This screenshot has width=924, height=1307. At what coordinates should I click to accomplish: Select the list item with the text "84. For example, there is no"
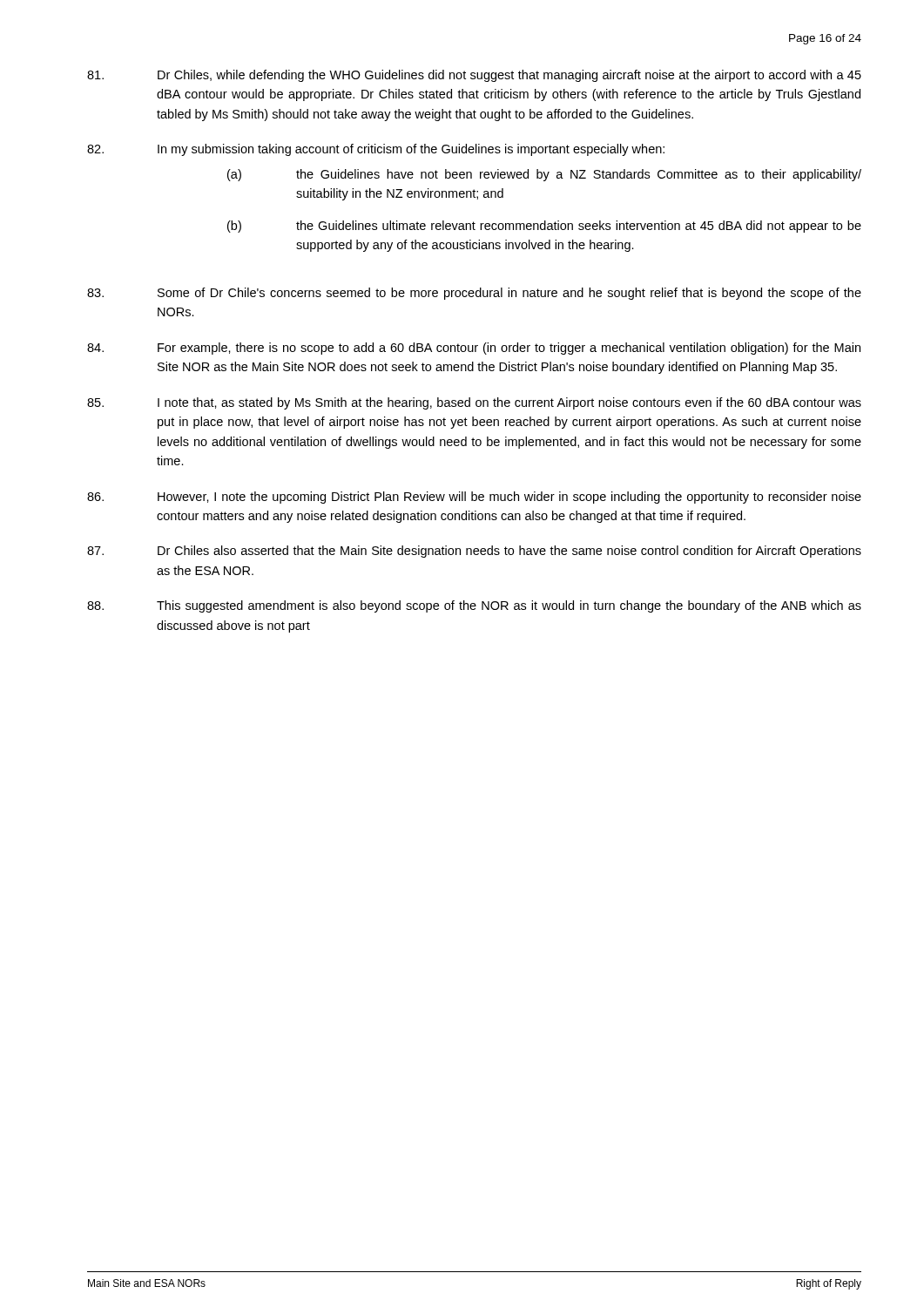pos(474,357)
